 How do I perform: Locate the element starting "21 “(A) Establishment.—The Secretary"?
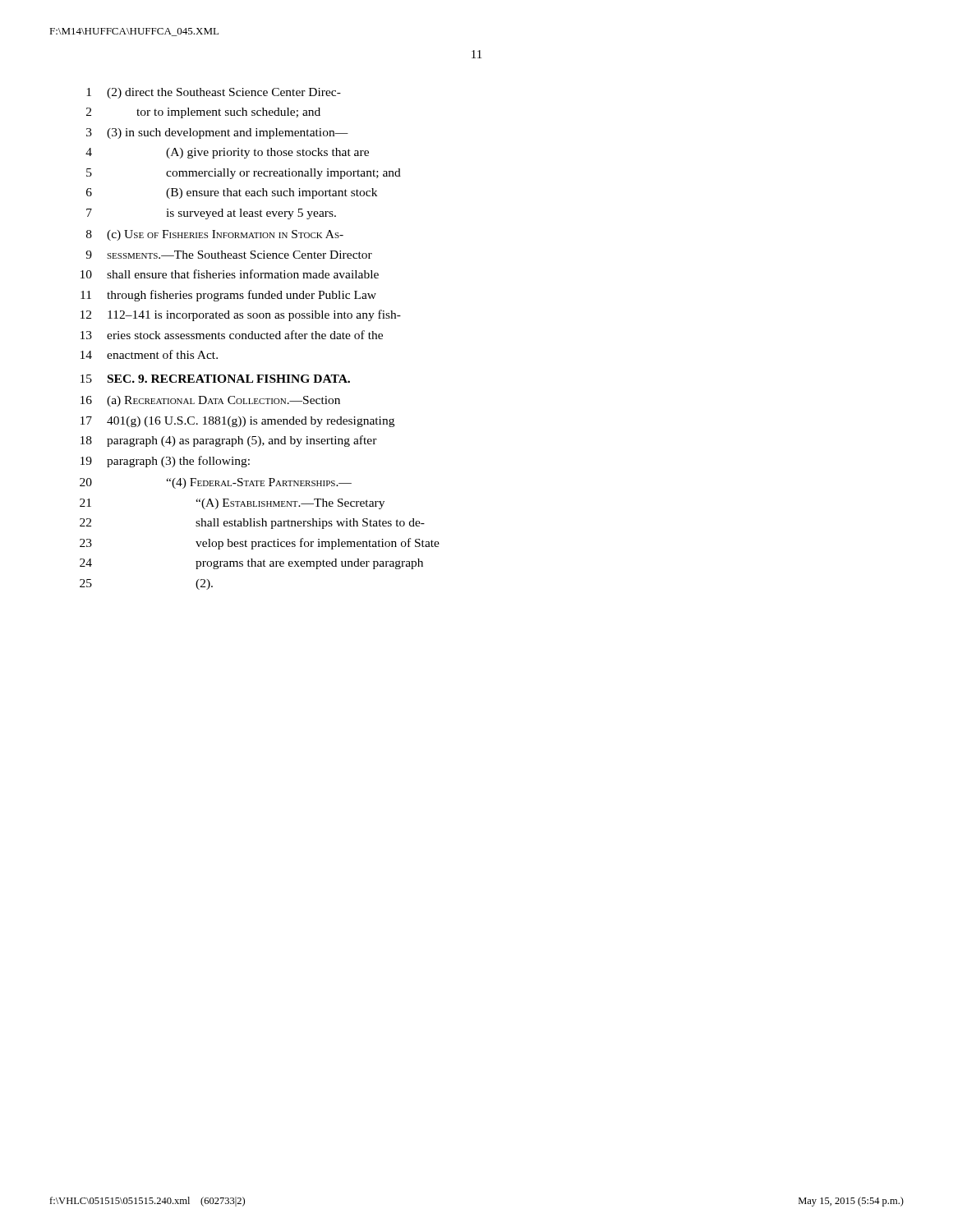tap(217, 503)
